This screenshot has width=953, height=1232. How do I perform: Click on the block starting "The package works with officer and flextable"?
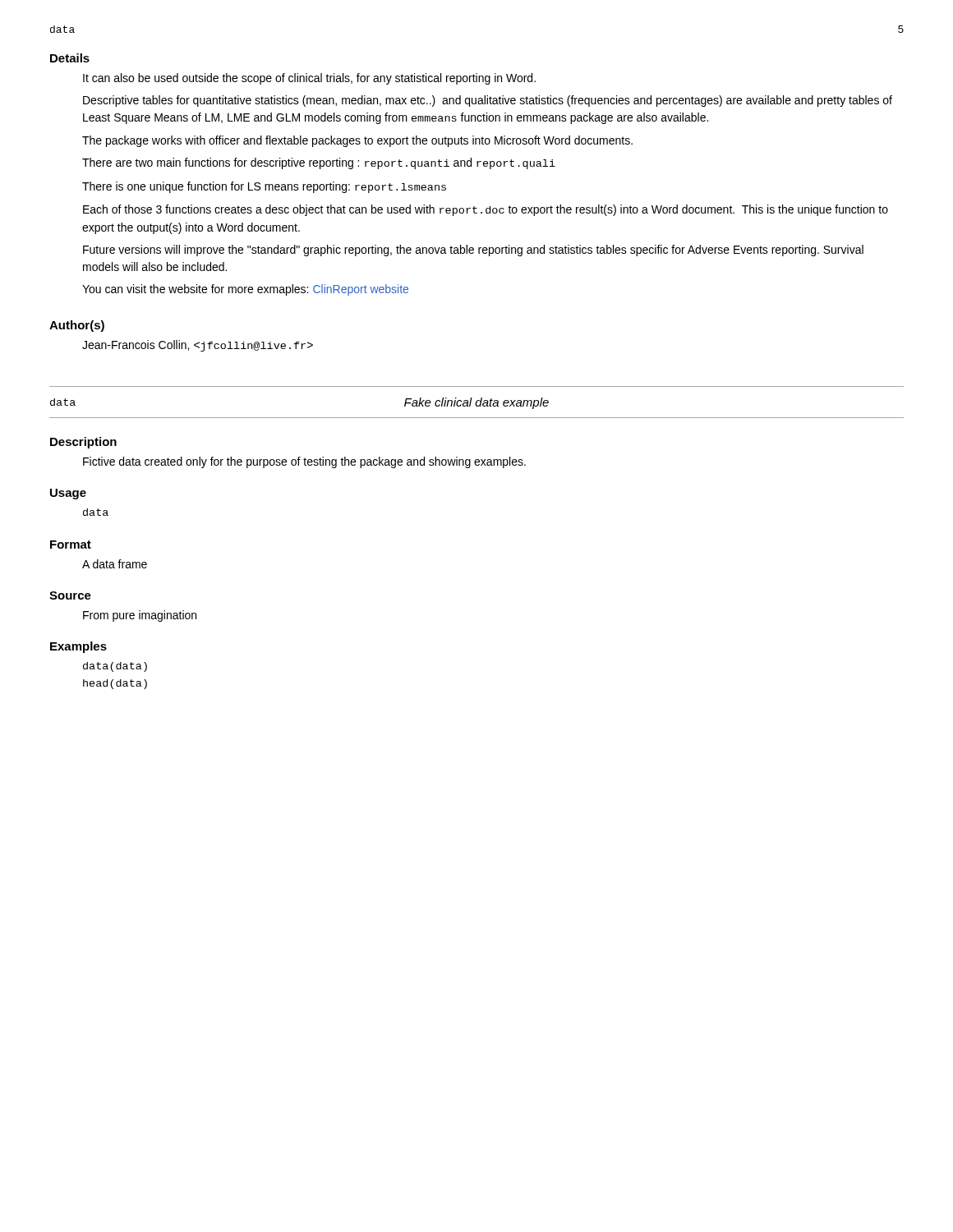358,141
